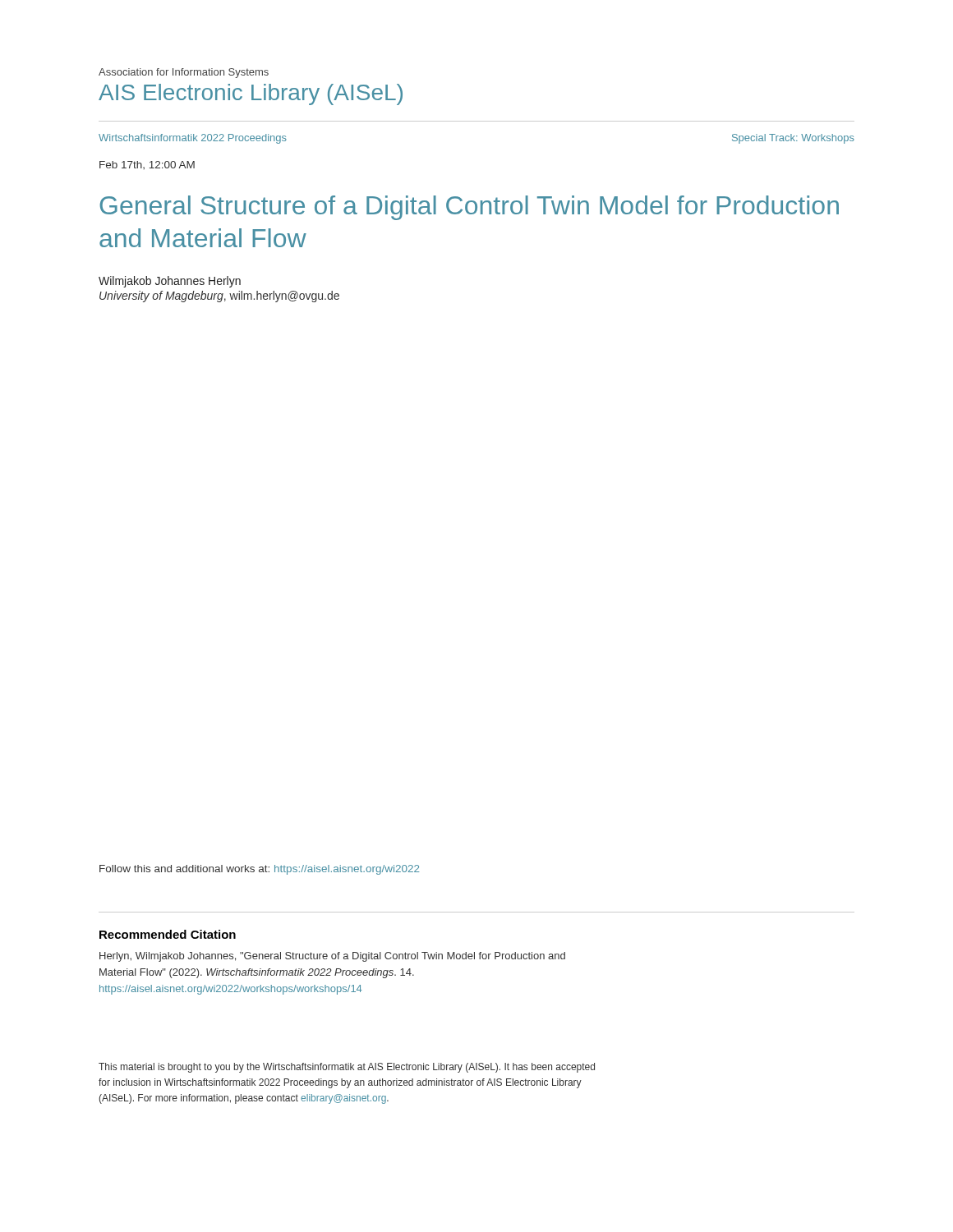Click on the block starting "Recommended Citation"
Image resolution: width=953 pixels, height=1232 pixels.
(167, 934)
